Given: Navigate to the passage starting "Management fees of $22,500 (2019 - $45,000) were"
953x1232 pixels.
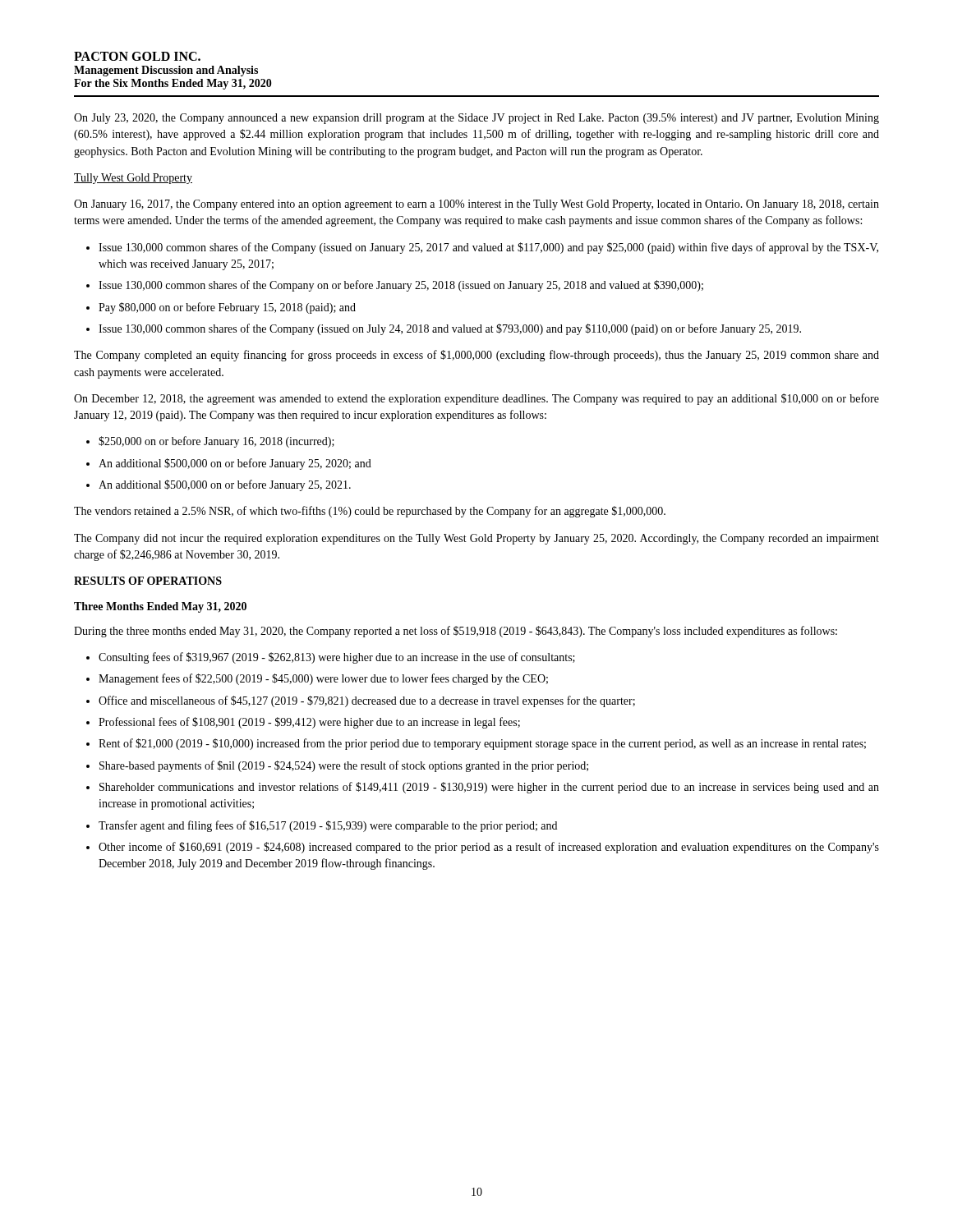Looking at the screenshot, I should 324,679.
